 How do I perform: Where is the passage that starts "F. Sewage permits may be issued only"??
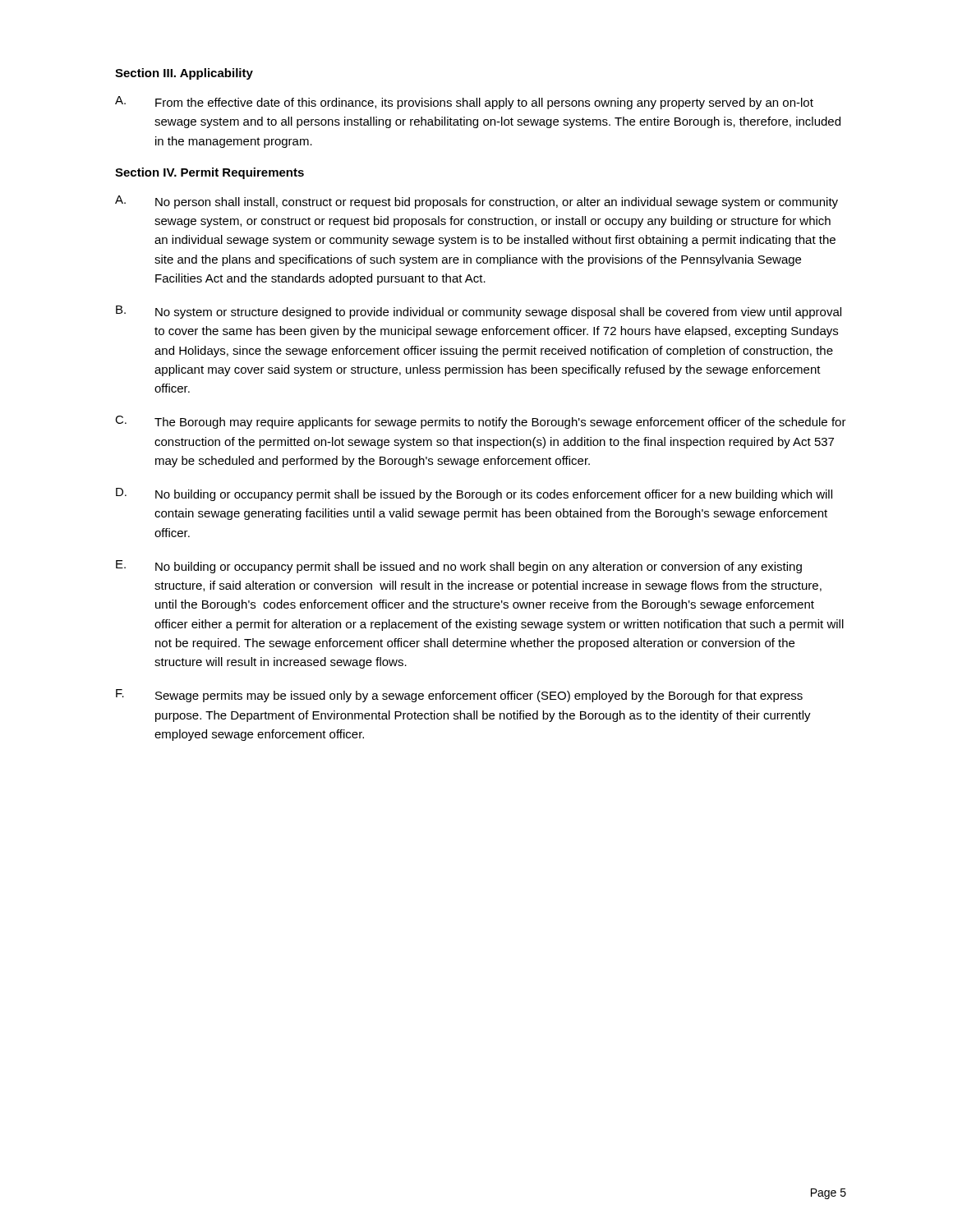click(481, 715)
